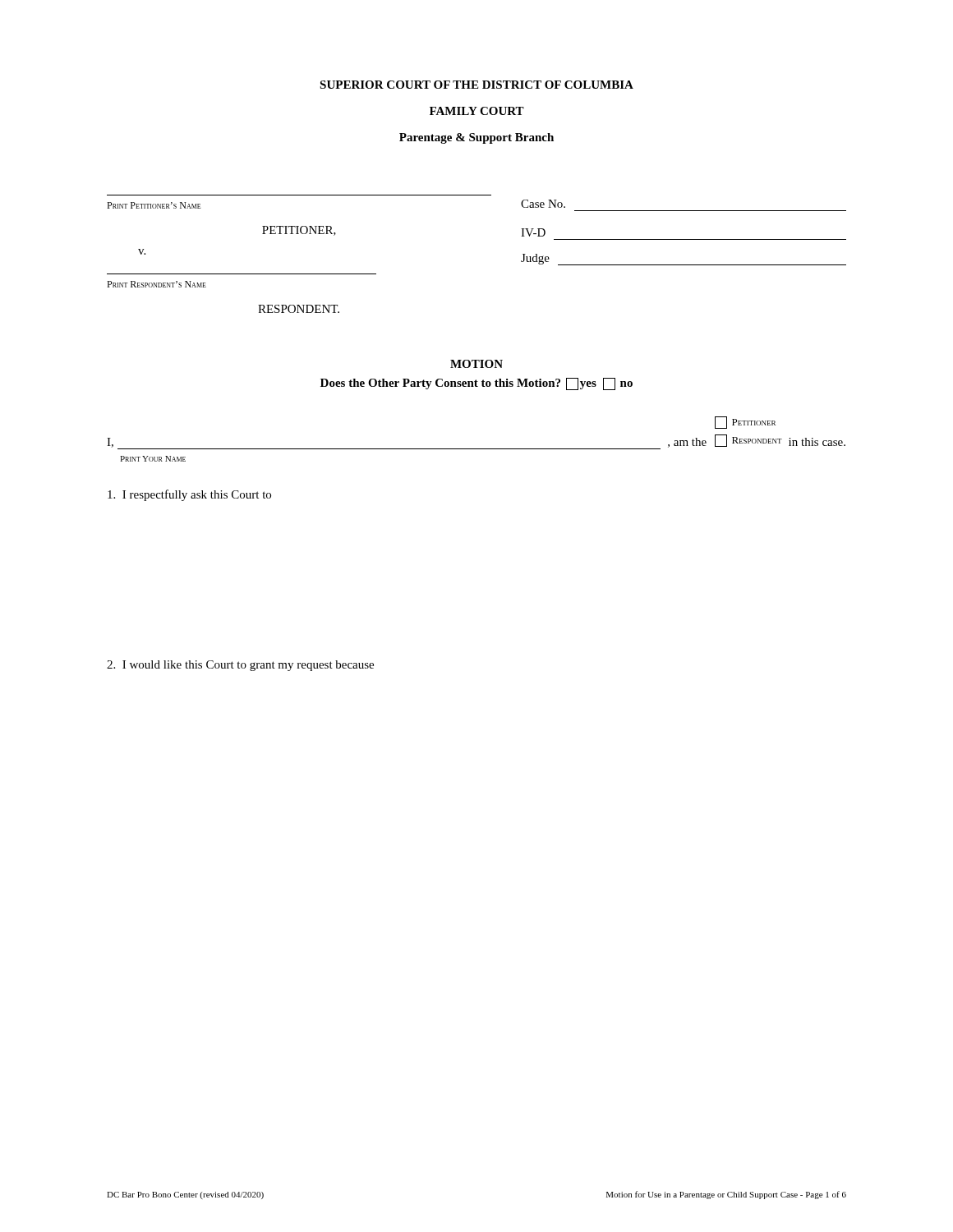
Task: Where is the passage that starts "I respectfully ask"?
Action: click(x=189, y=495)
